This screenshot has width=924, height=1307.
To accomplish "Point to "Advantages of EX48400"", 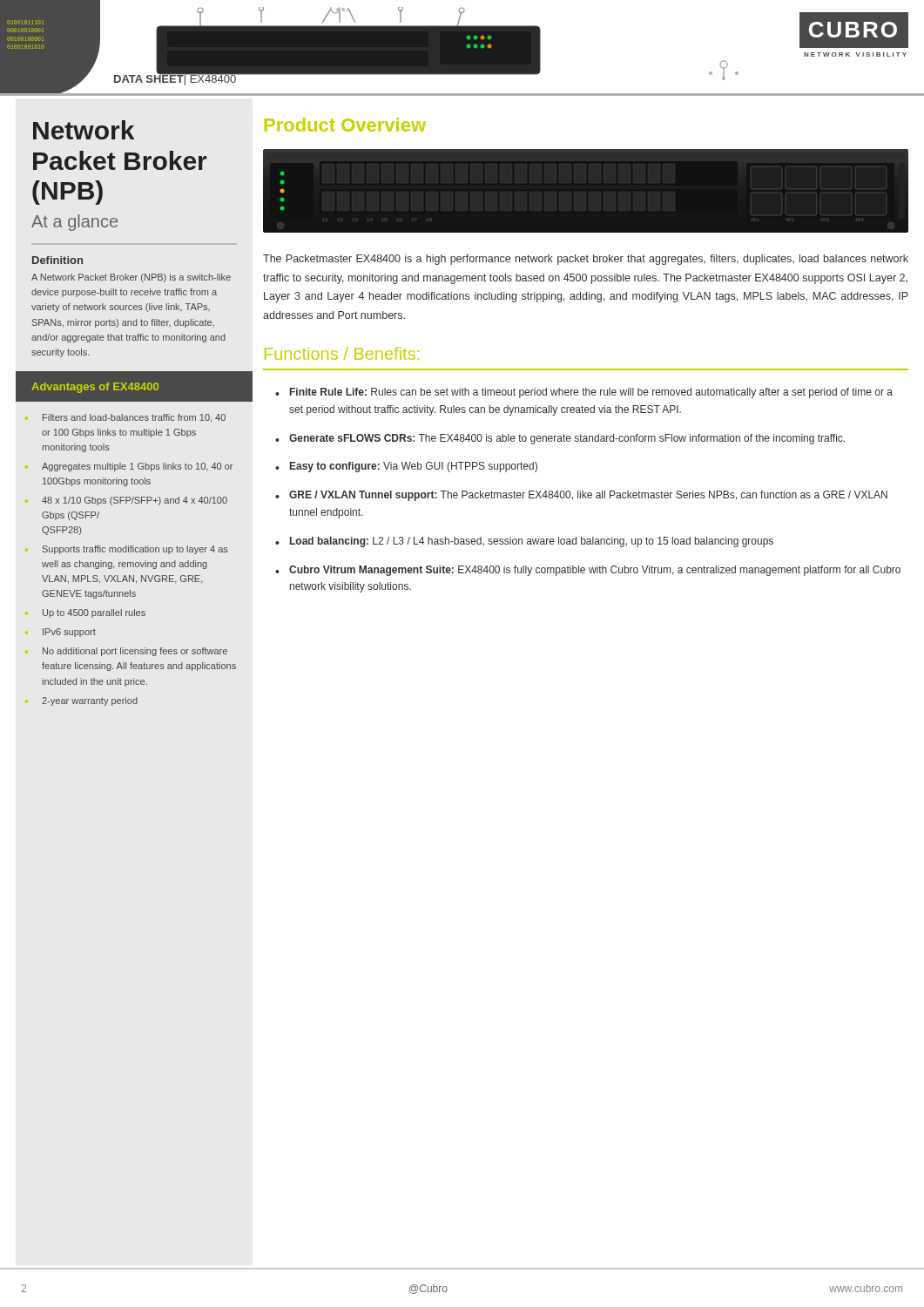I will [x=95, y=386].
